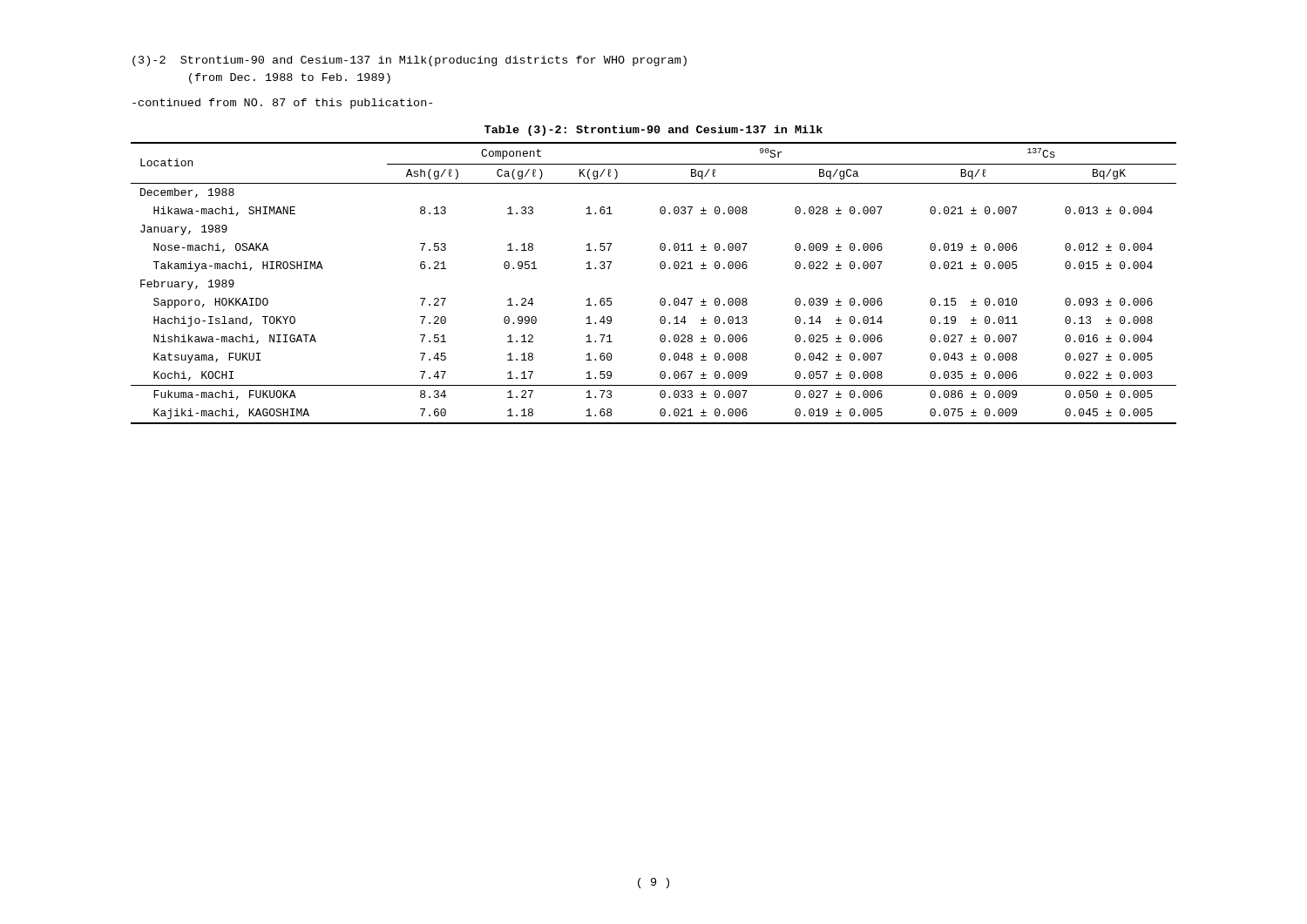
Task: Select the table that reads "Nishikawa-machi, NIIGATA"
Action: click(654, 283)
